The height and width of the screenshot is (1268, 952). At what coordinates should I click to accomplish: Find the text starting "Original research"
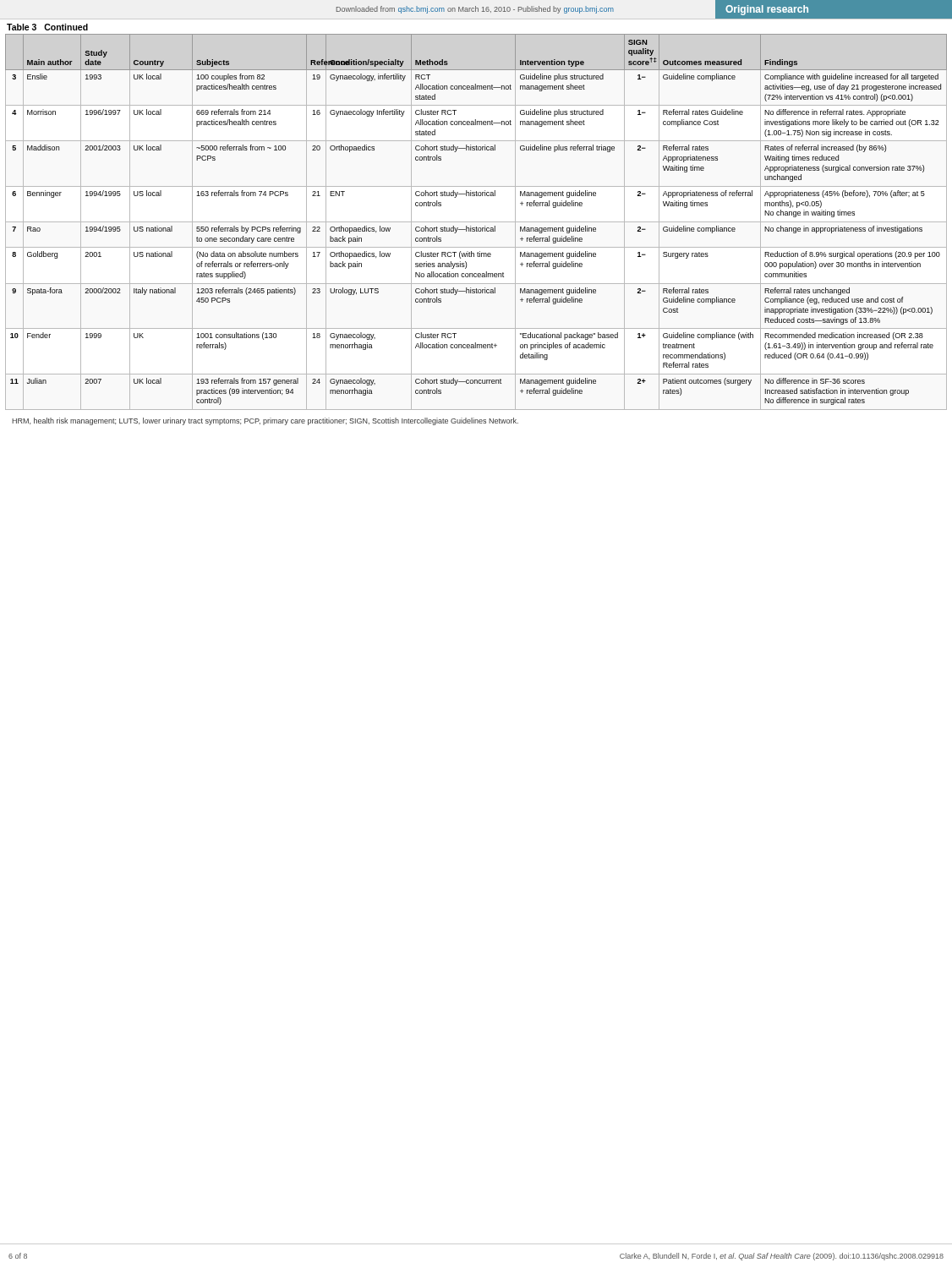click(767, 9)
